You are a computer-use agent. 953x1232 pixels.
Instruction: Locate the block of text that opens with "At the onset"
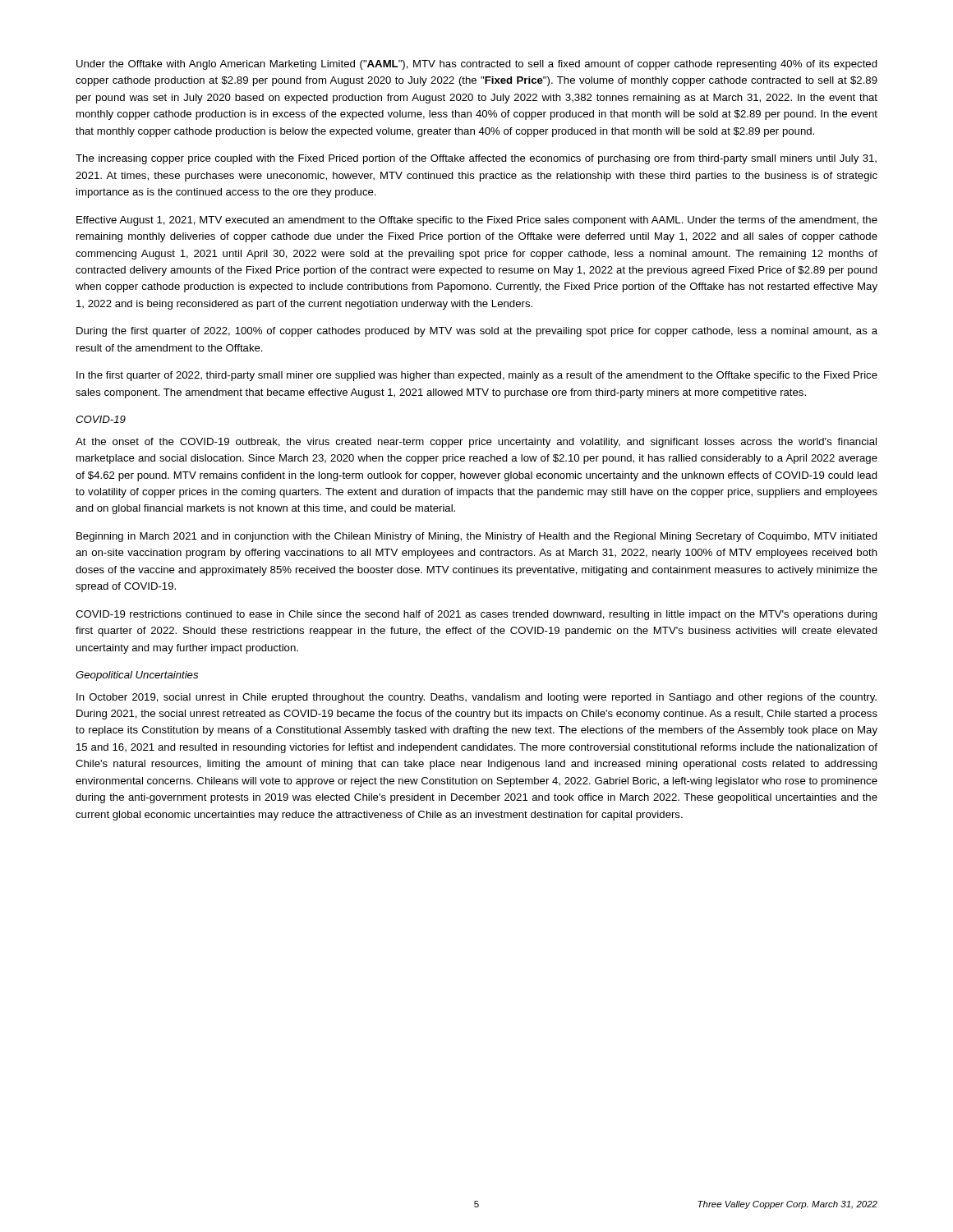(476, 475)
